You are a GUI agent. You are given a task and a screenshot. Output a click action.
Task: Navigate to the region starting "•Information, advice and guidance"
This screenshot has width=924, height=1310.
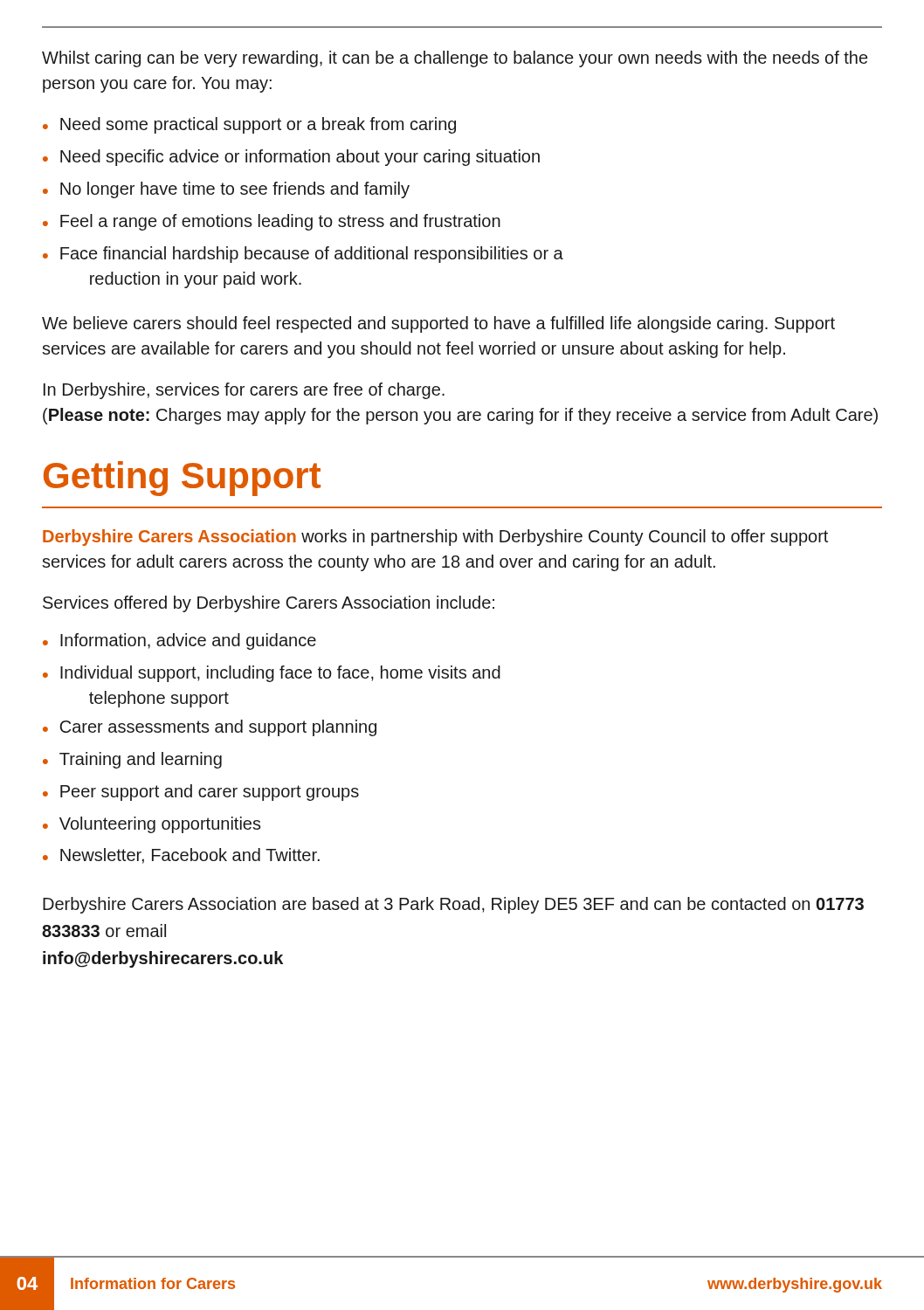179,642
